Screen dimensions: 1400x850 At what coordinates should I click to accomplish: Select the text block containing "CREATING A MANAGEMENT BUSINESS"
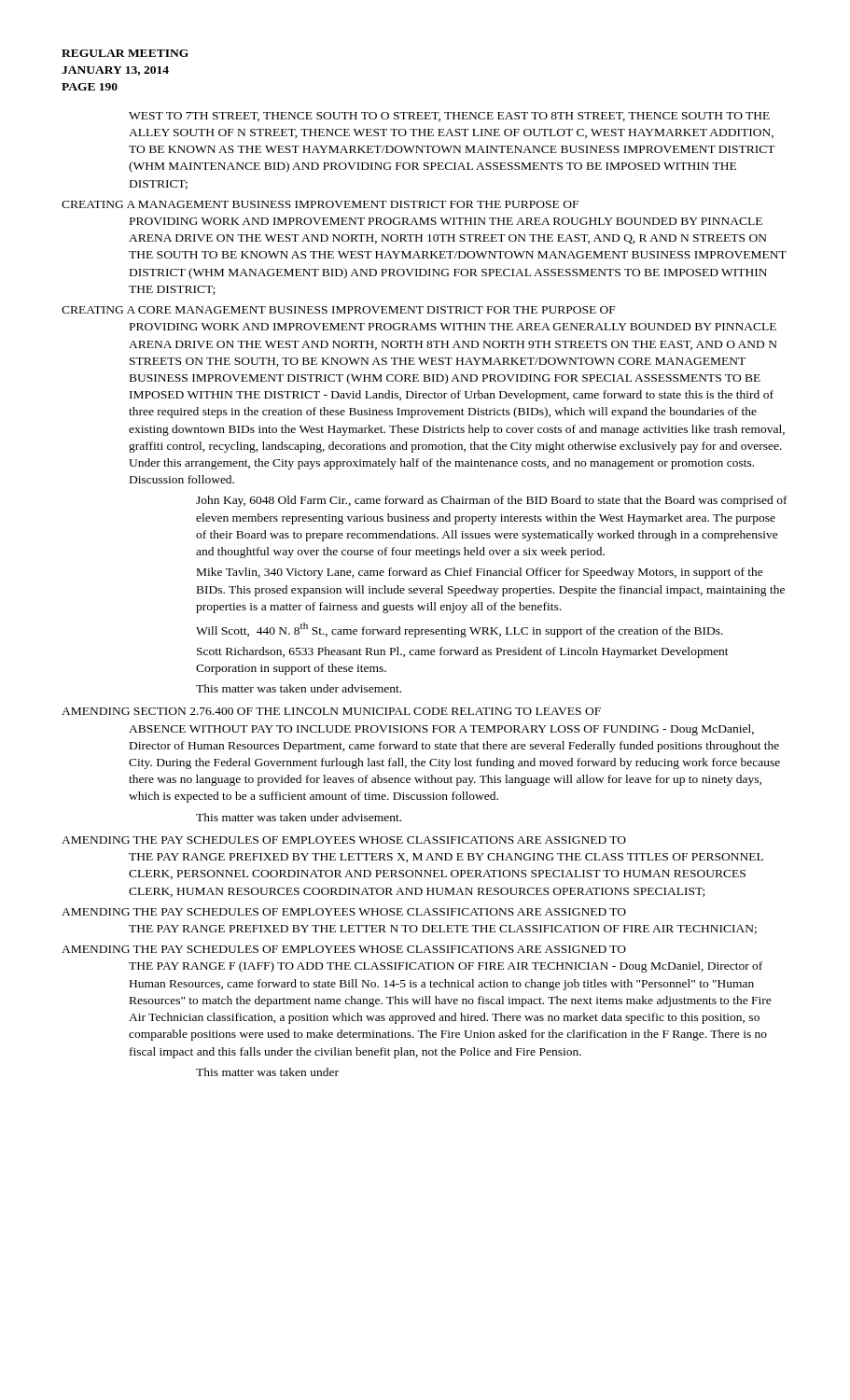click(x=425, y=247)
